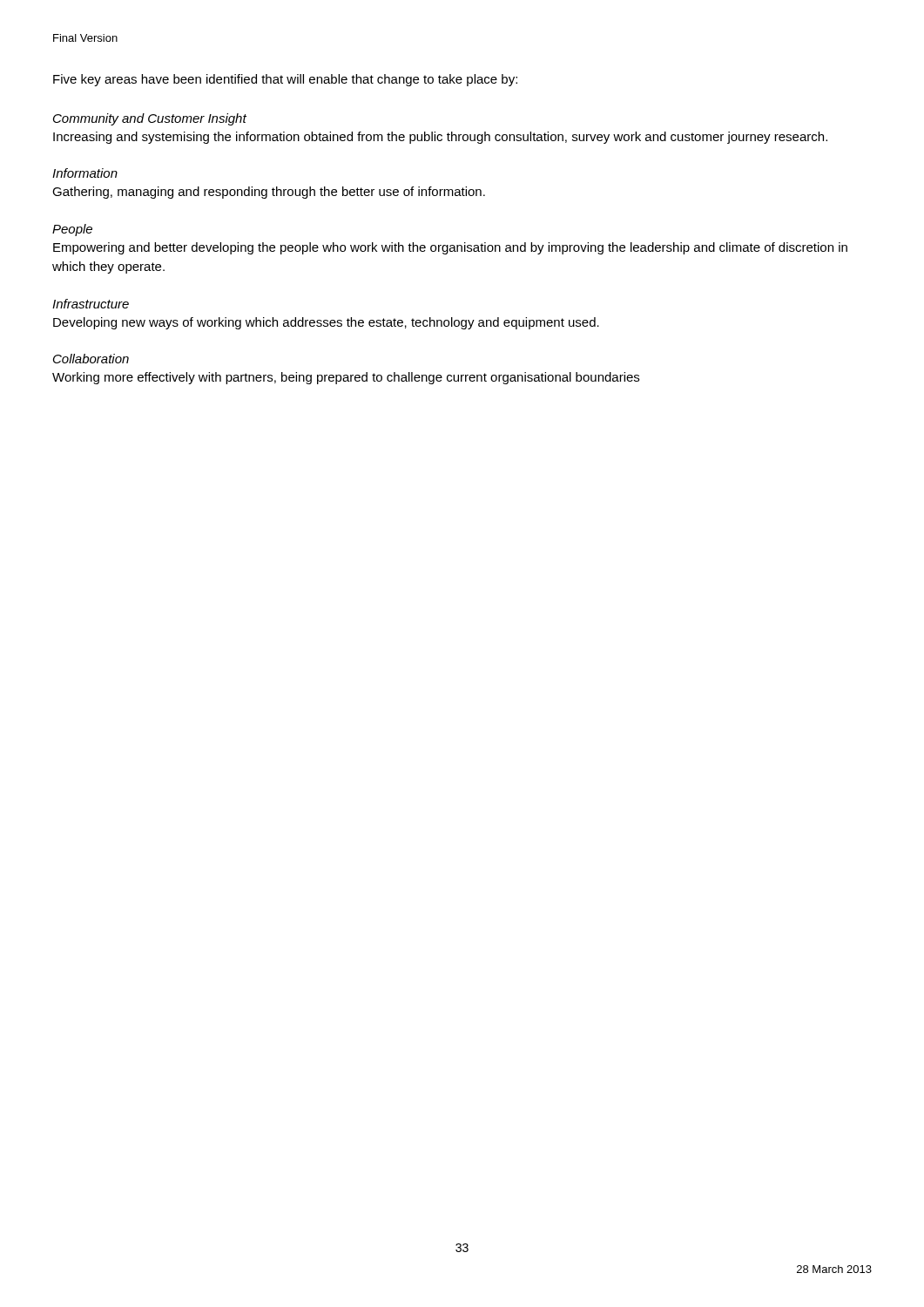This screenshot has width=924, height=1307.
Task: Locate the block of text that opens with "Working more effectively with partners, being"
Action: click(x=346, y=377)
